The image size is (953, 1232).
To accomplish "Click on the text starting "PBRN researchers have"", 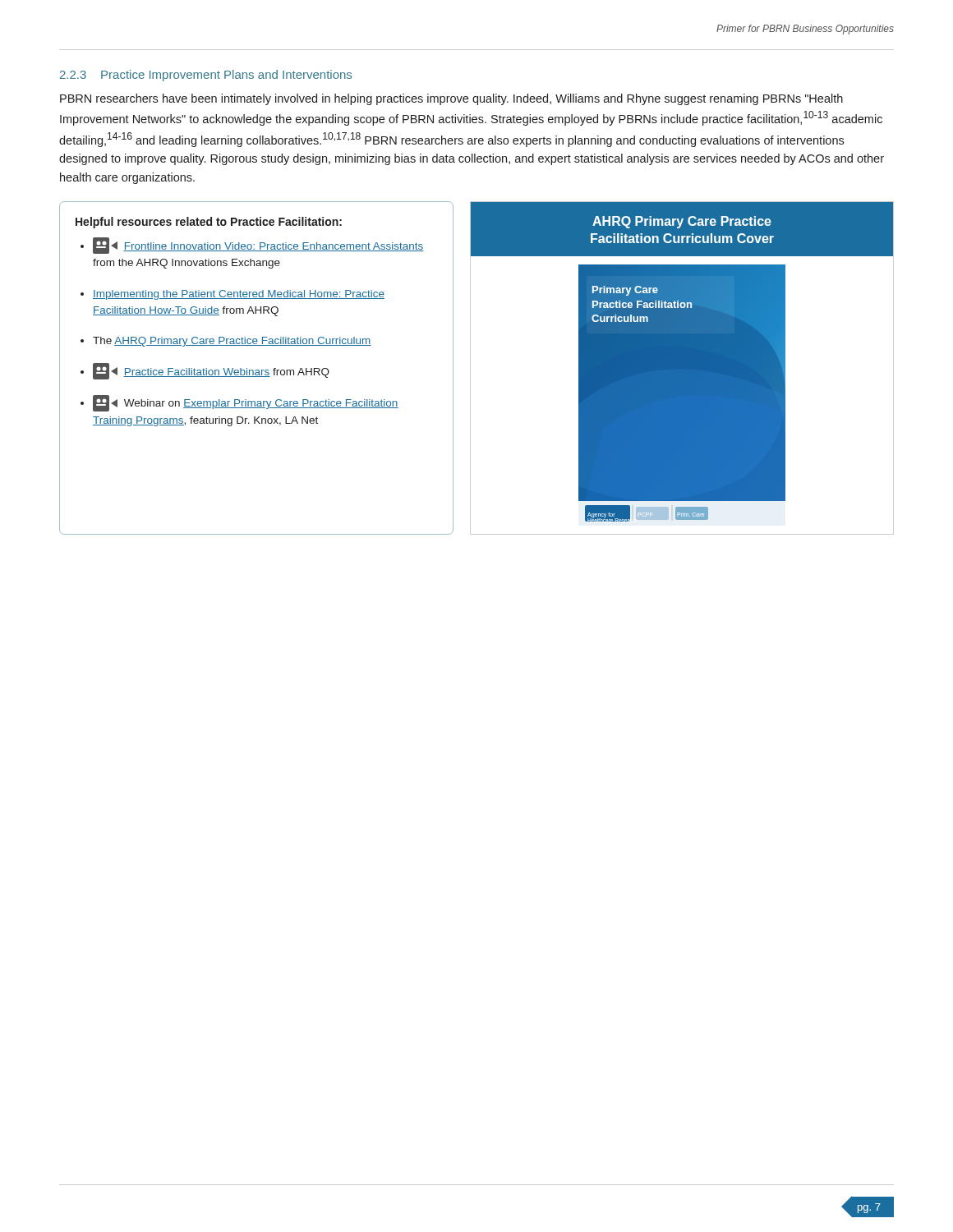I will click(472, 138).
